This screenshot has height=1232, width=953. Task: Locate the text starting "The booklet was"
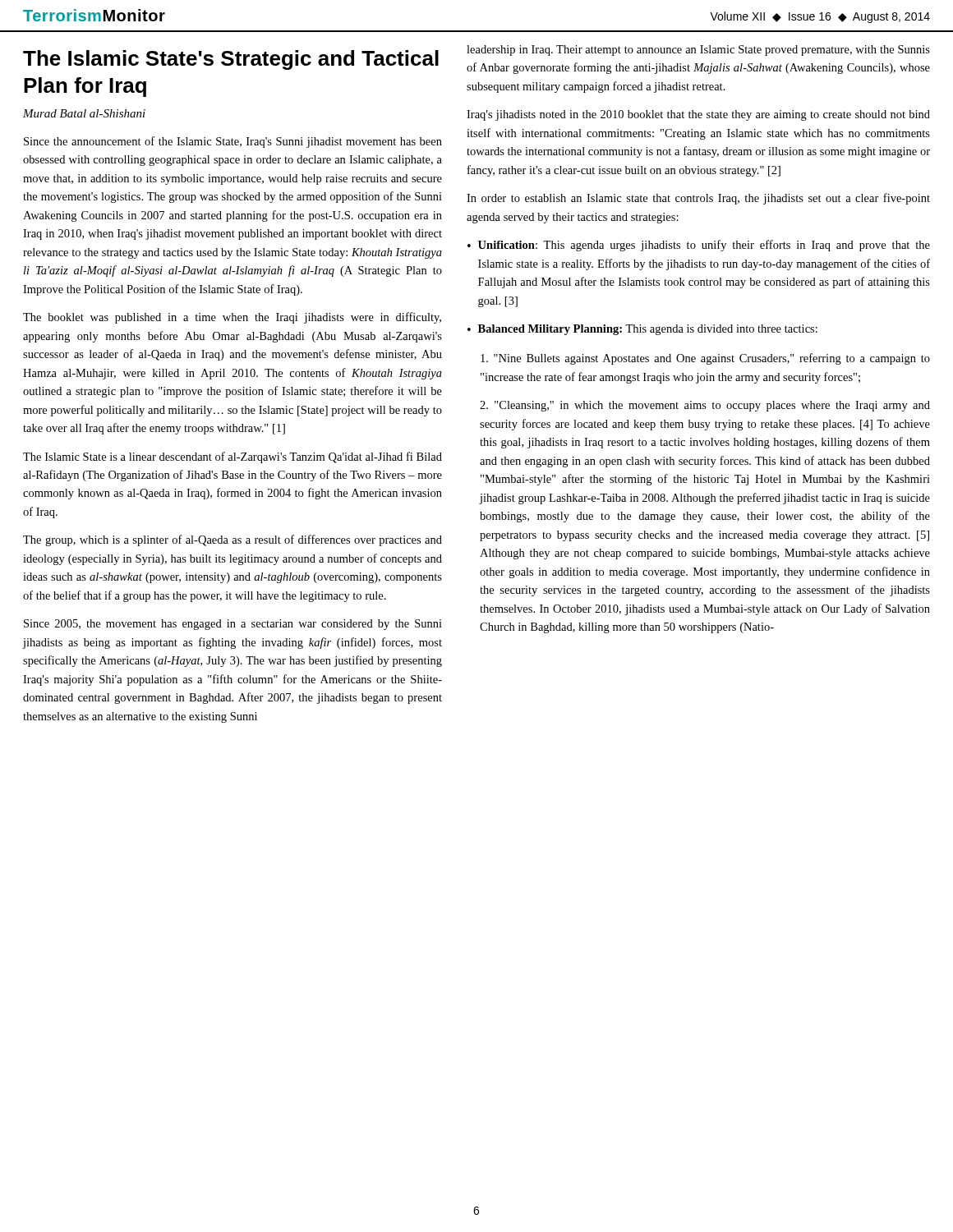pos(232,373)
